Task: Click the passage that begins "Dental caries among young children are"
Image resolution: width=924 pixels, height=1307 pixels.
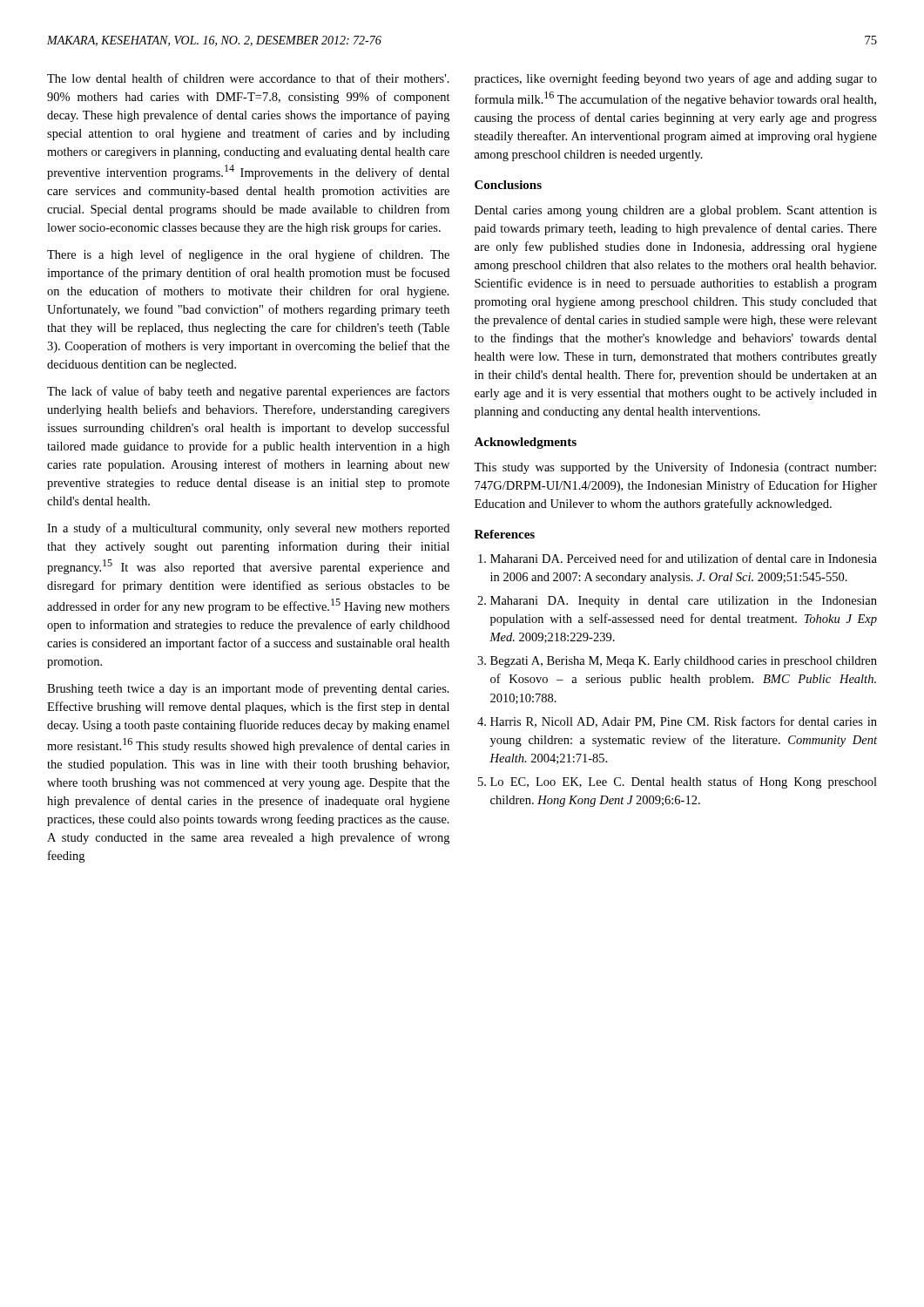Action: (x=676, y=311)
